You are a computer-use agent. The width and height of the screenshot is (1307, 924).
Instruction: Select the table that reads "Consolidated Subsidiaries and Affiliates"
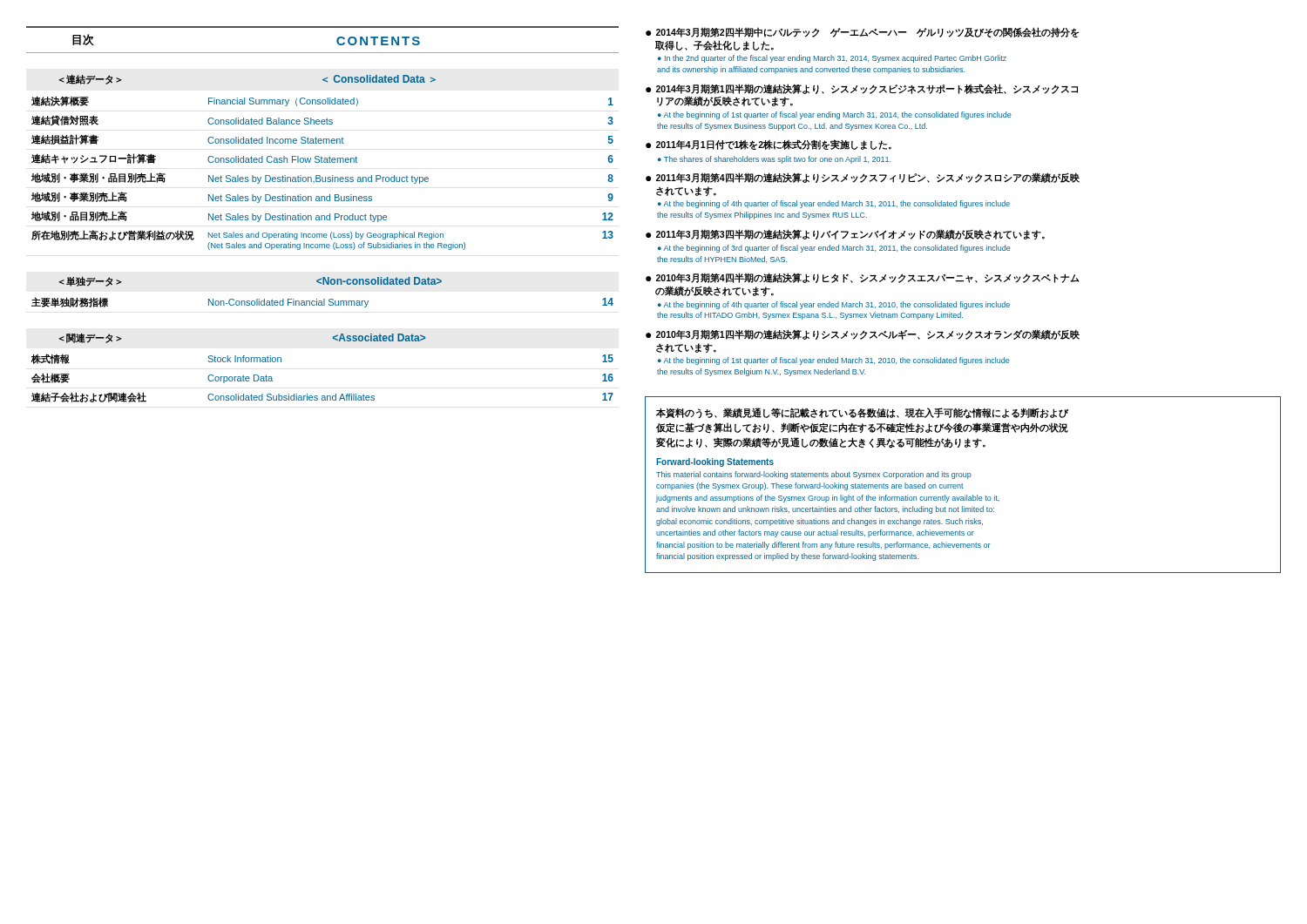pyautogui.click(x=322, y=379)
